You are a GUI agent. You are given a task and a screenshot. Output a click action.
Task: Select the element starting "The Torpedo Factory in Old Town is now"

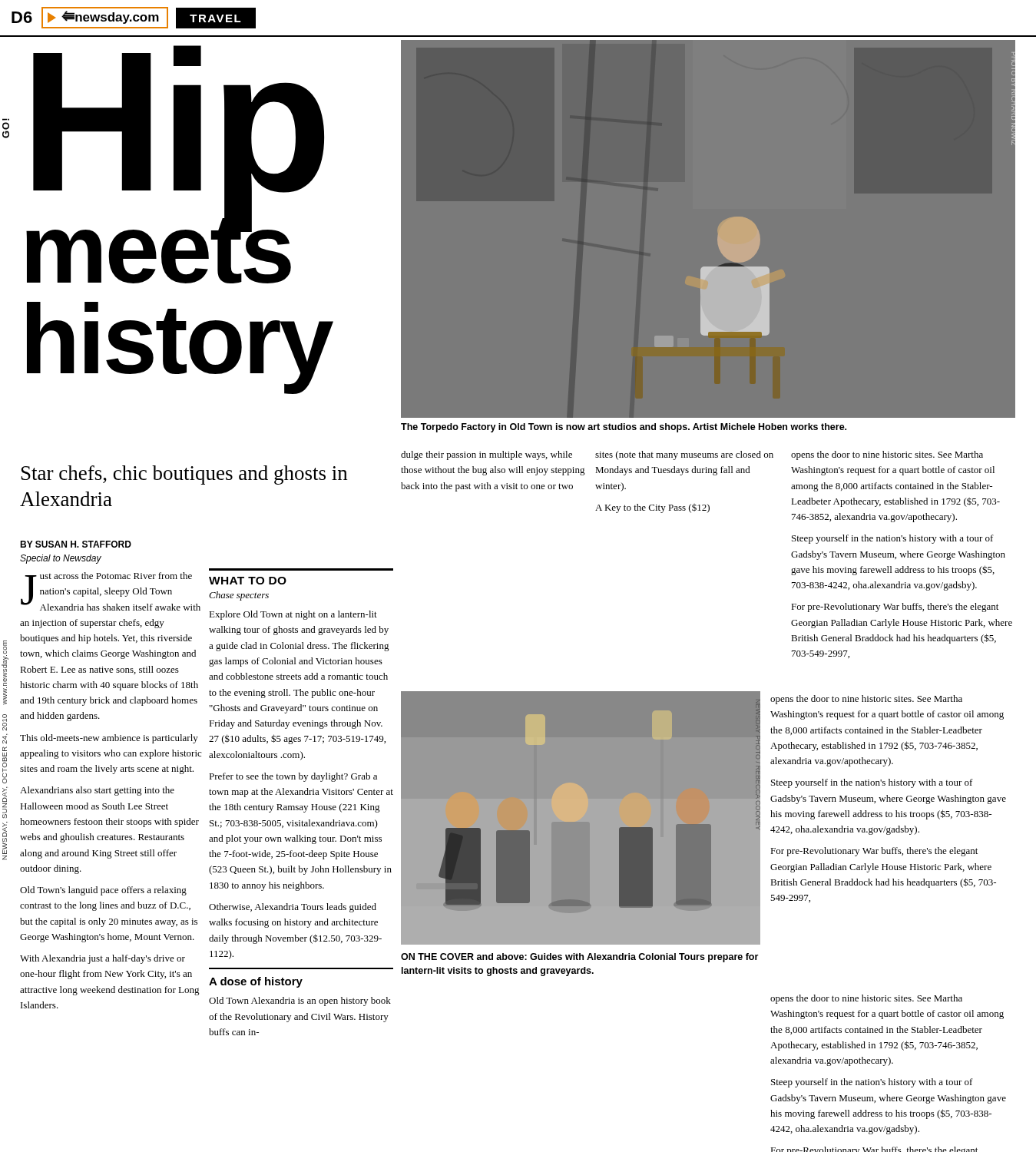pyautogui.click(x=624, y=427)
